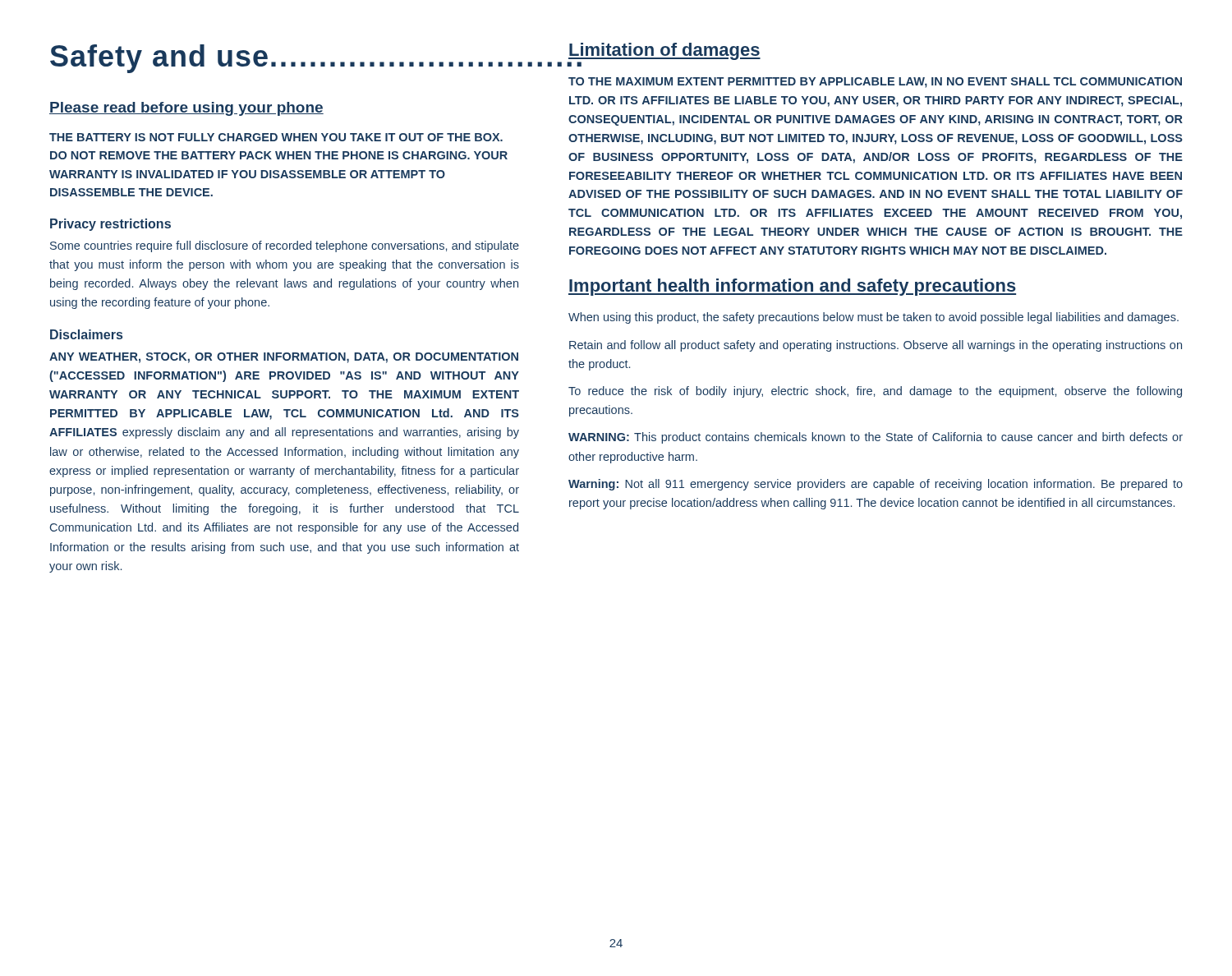Point to "Please read before using your phone"
This screenshot has width=1232, height=976.
click(284, 108)
